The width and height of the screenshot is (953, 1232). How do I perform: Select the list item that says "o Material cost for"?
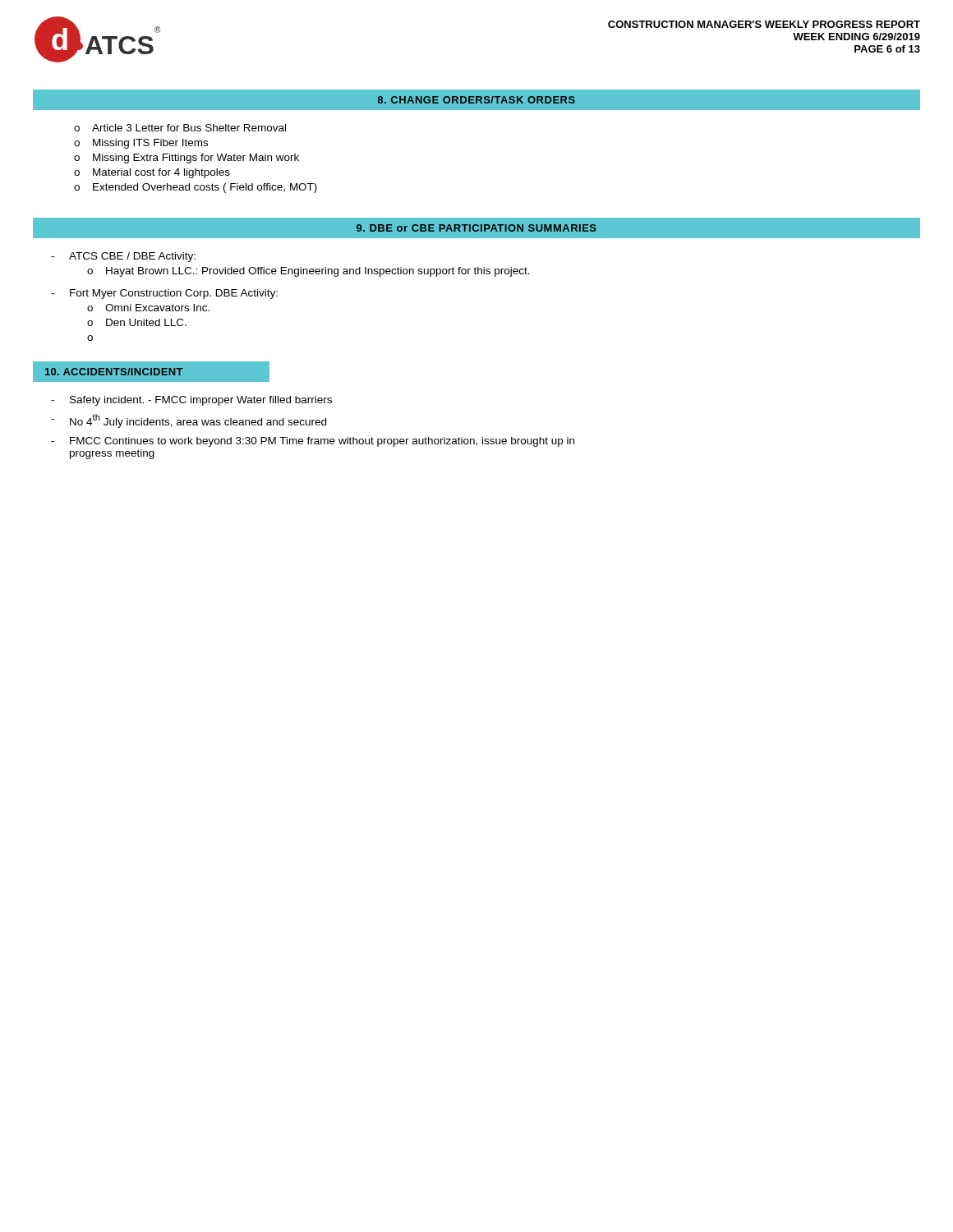[x=152, y=172]
